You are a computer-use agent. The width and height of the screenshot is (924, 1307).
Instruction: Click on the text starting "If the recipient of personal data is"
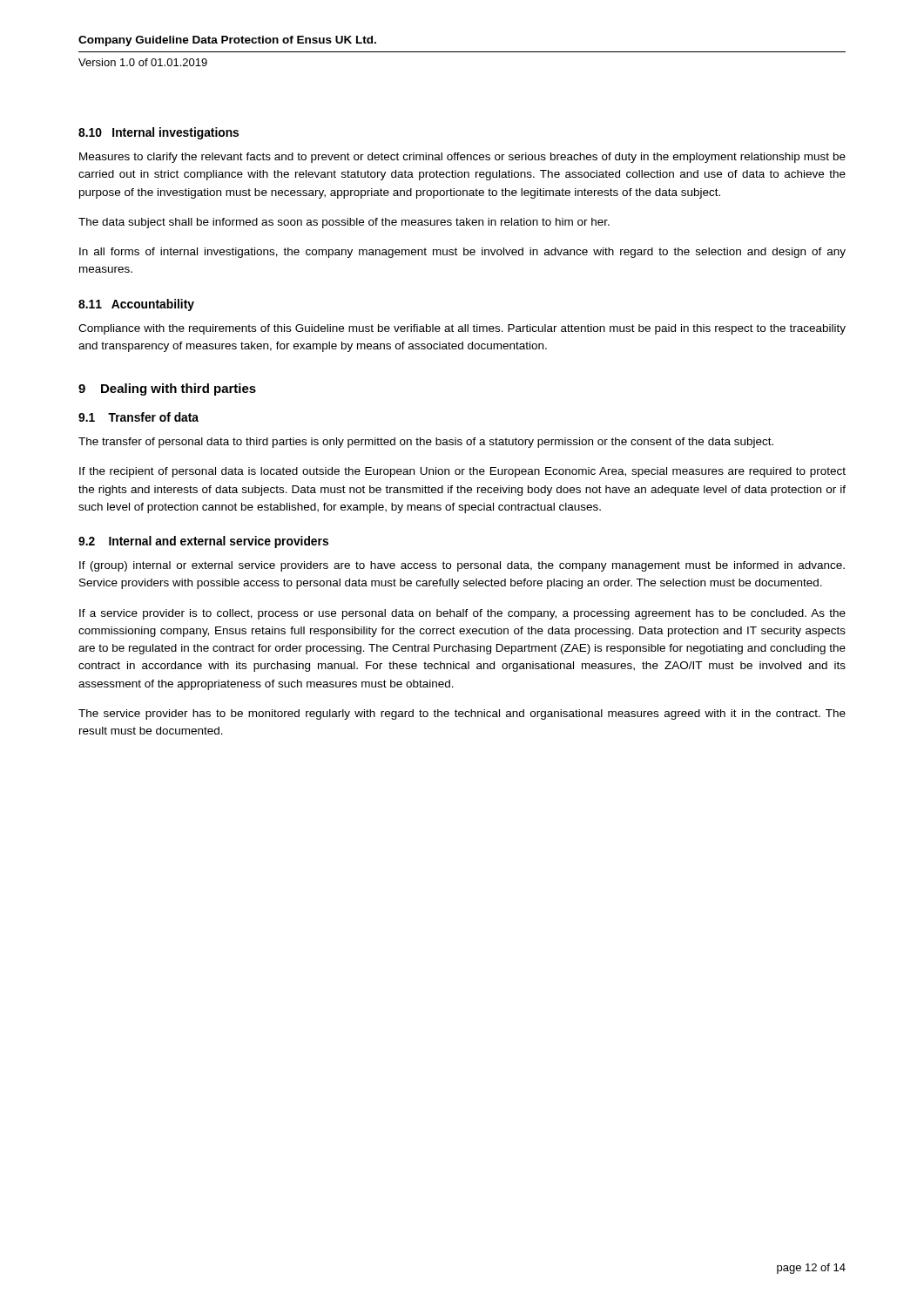click(x=462, y=489)
